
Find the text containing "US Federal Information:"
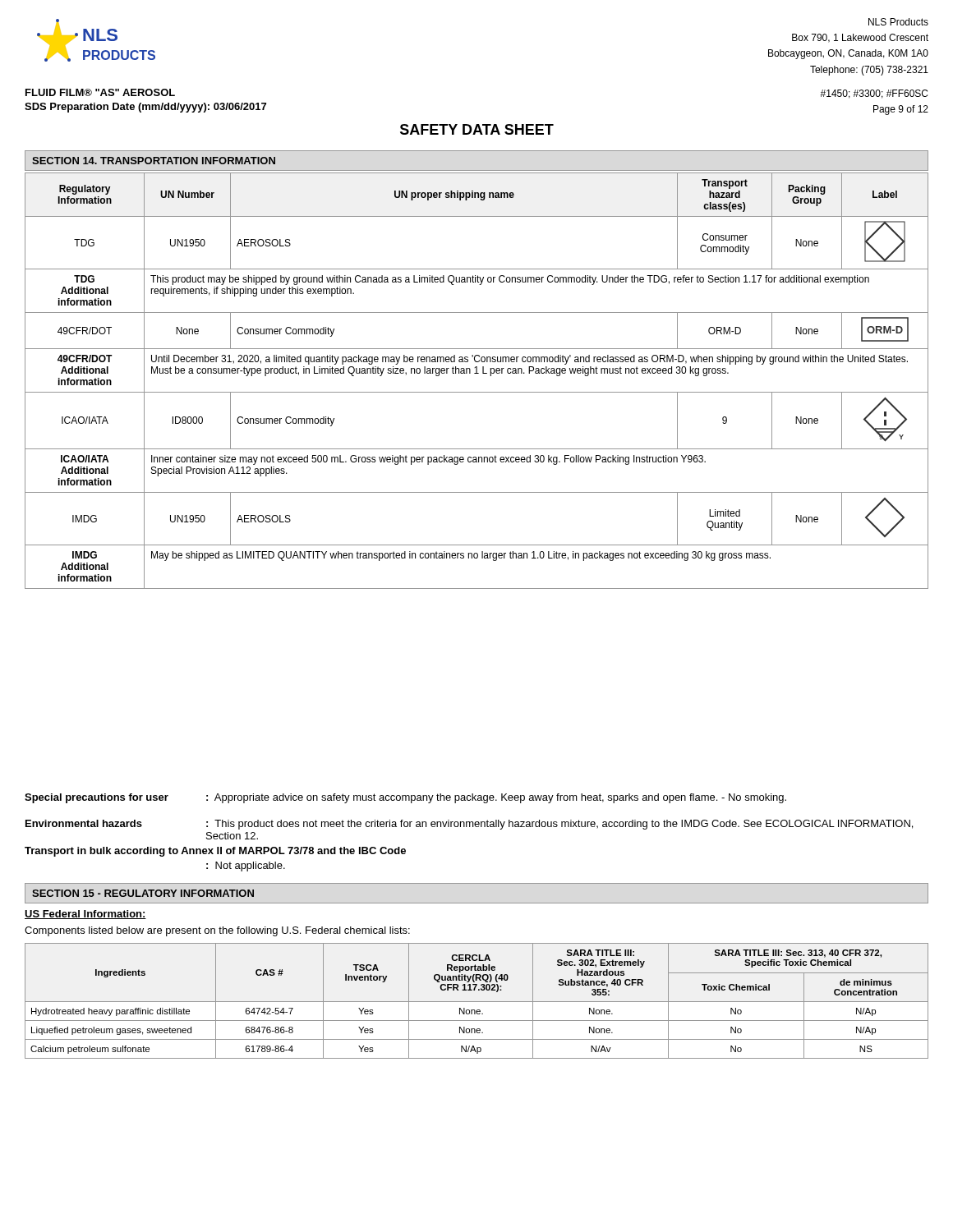click(x=85, y=914)
